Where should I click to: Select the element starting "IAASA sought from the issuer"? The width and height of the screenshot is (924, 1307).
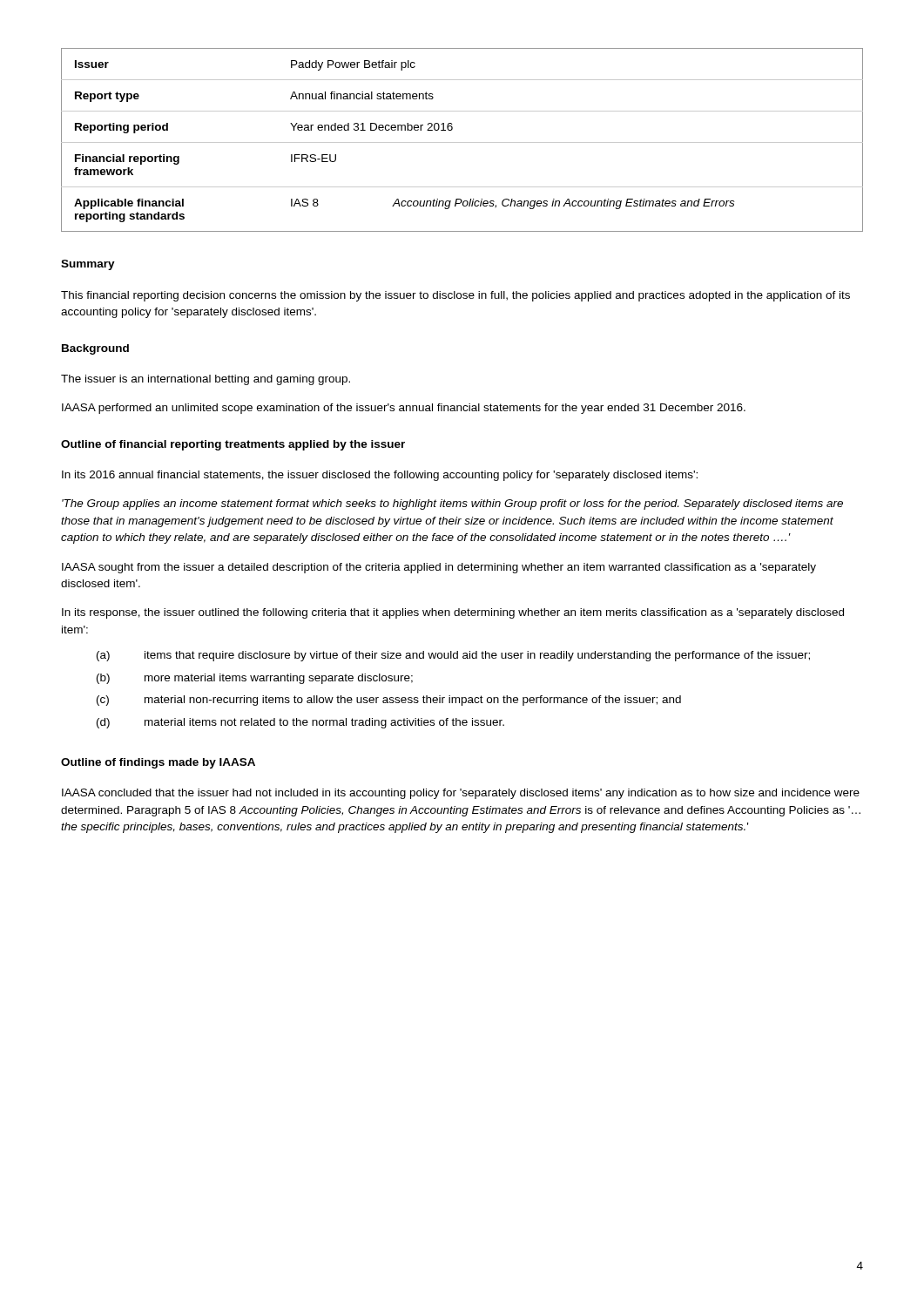tap(462, 575)
